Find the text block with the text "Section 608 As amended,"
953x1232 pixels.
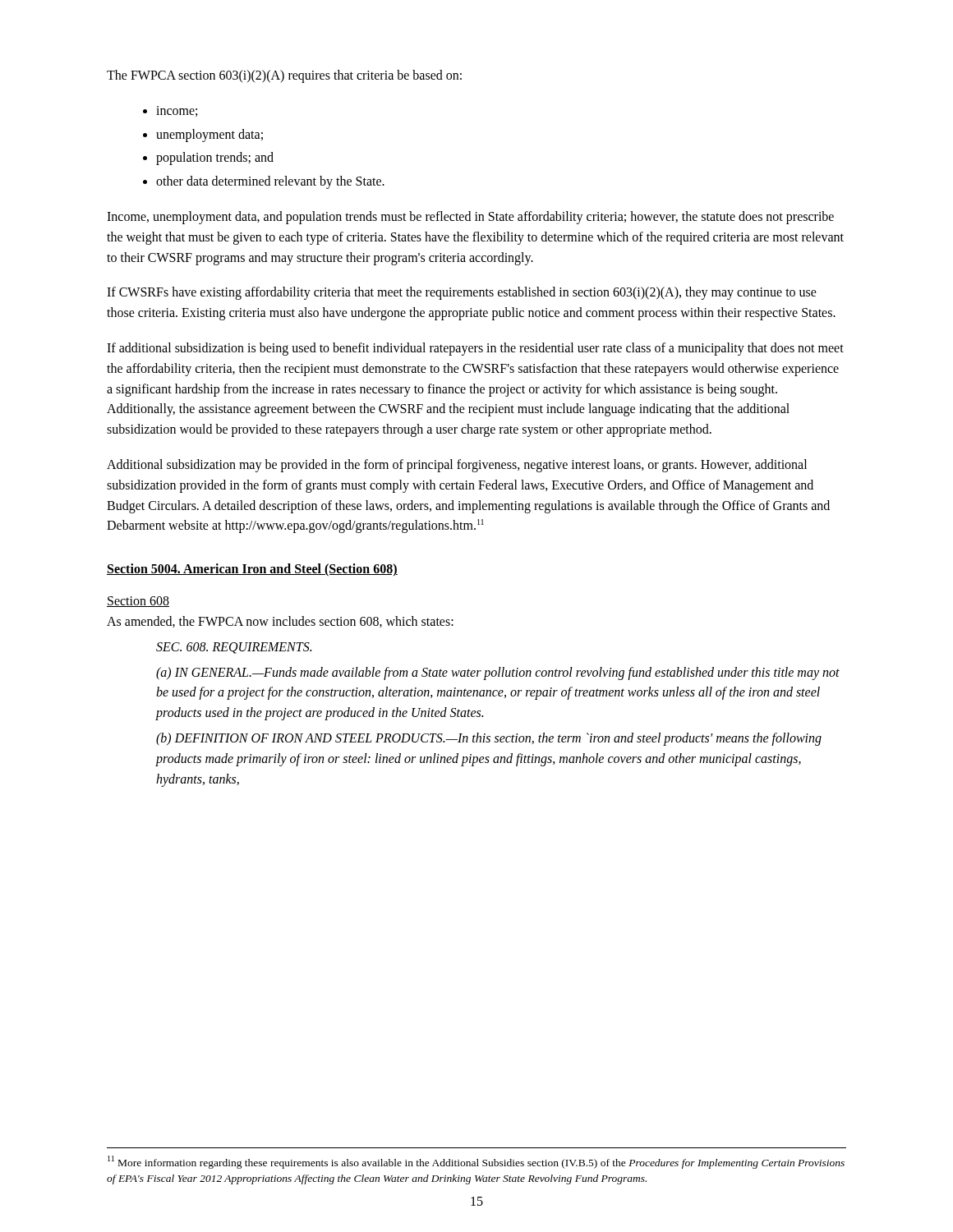coord(280,611)
